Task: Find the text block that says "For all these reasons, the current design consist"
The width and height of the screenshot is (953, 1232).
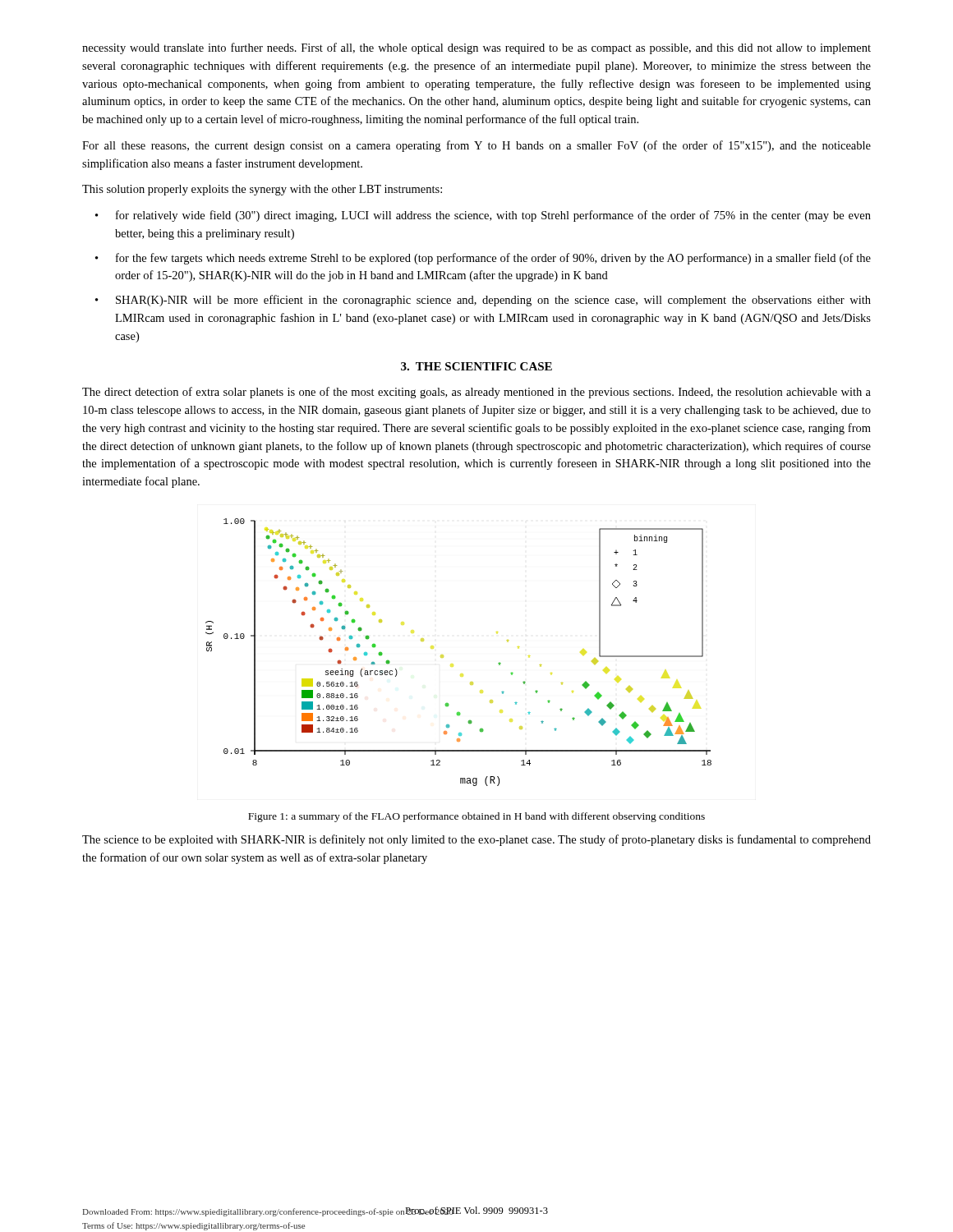Action: coord(476,155)
